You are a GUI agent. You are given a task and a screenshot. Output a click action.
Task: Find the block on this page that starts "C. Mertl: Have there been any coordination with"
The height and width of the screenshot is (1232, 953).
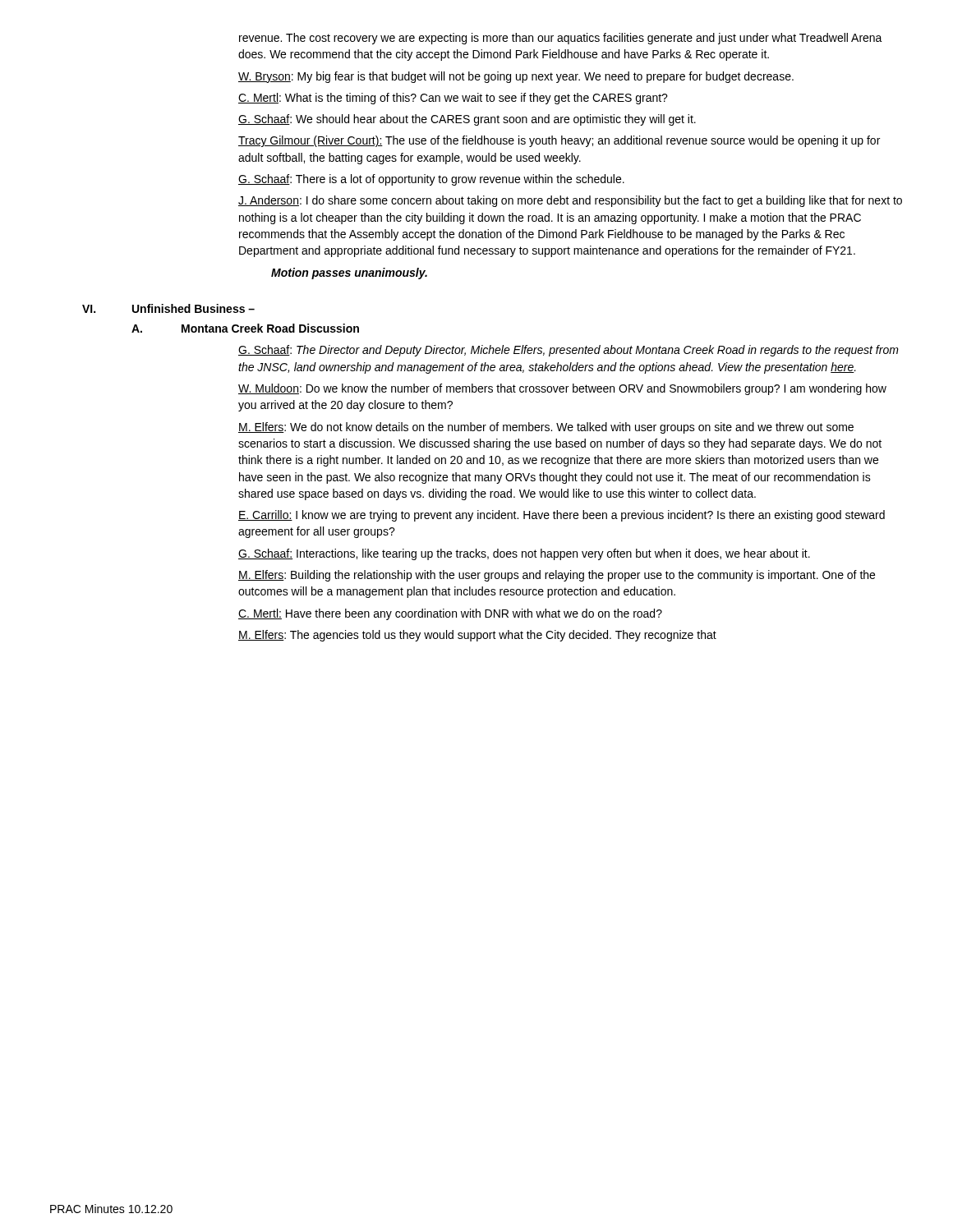click(450, 613)
